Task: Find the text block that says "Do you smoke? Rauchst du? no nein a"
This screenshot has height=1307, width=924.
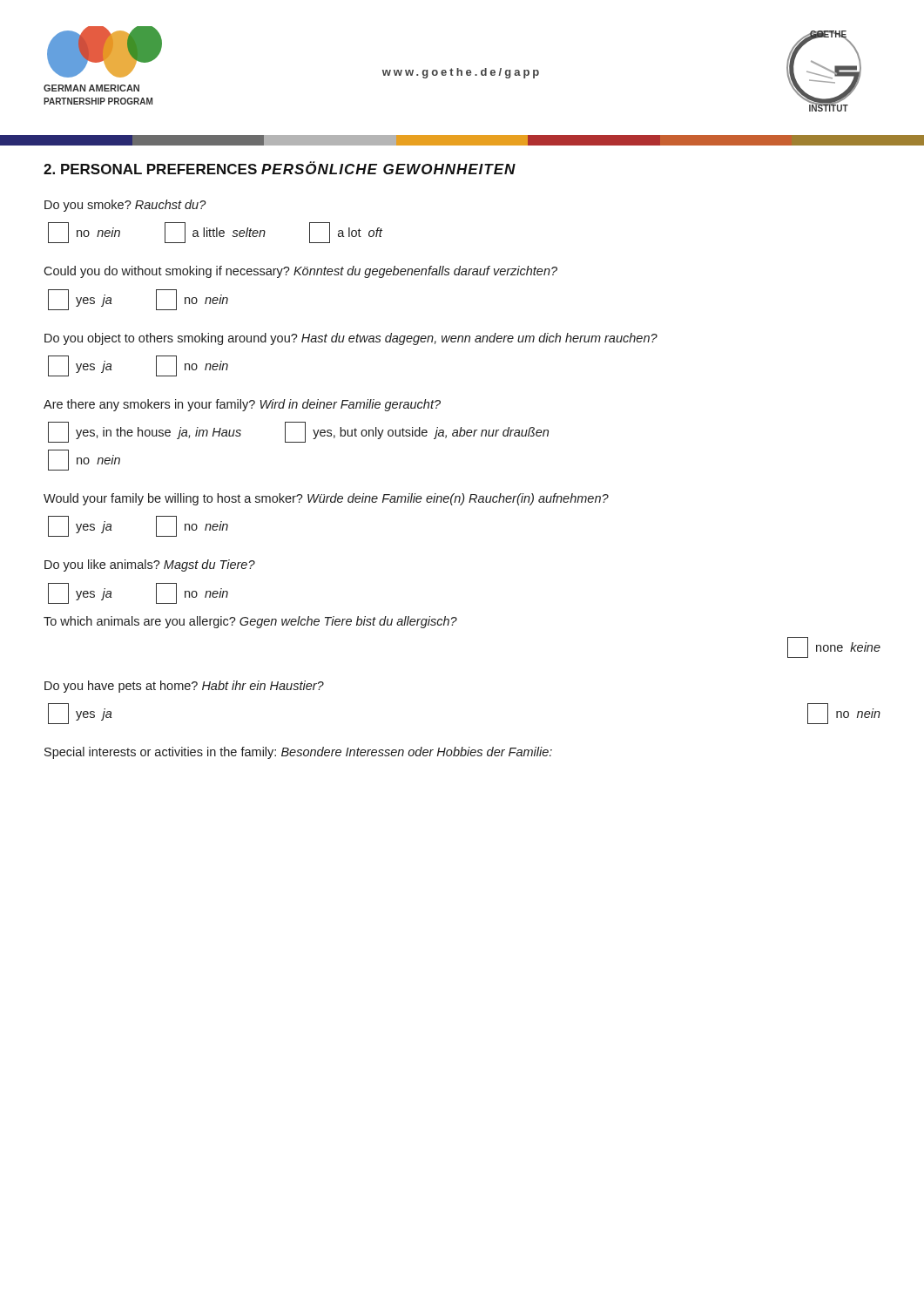Action: click(125, 206)
